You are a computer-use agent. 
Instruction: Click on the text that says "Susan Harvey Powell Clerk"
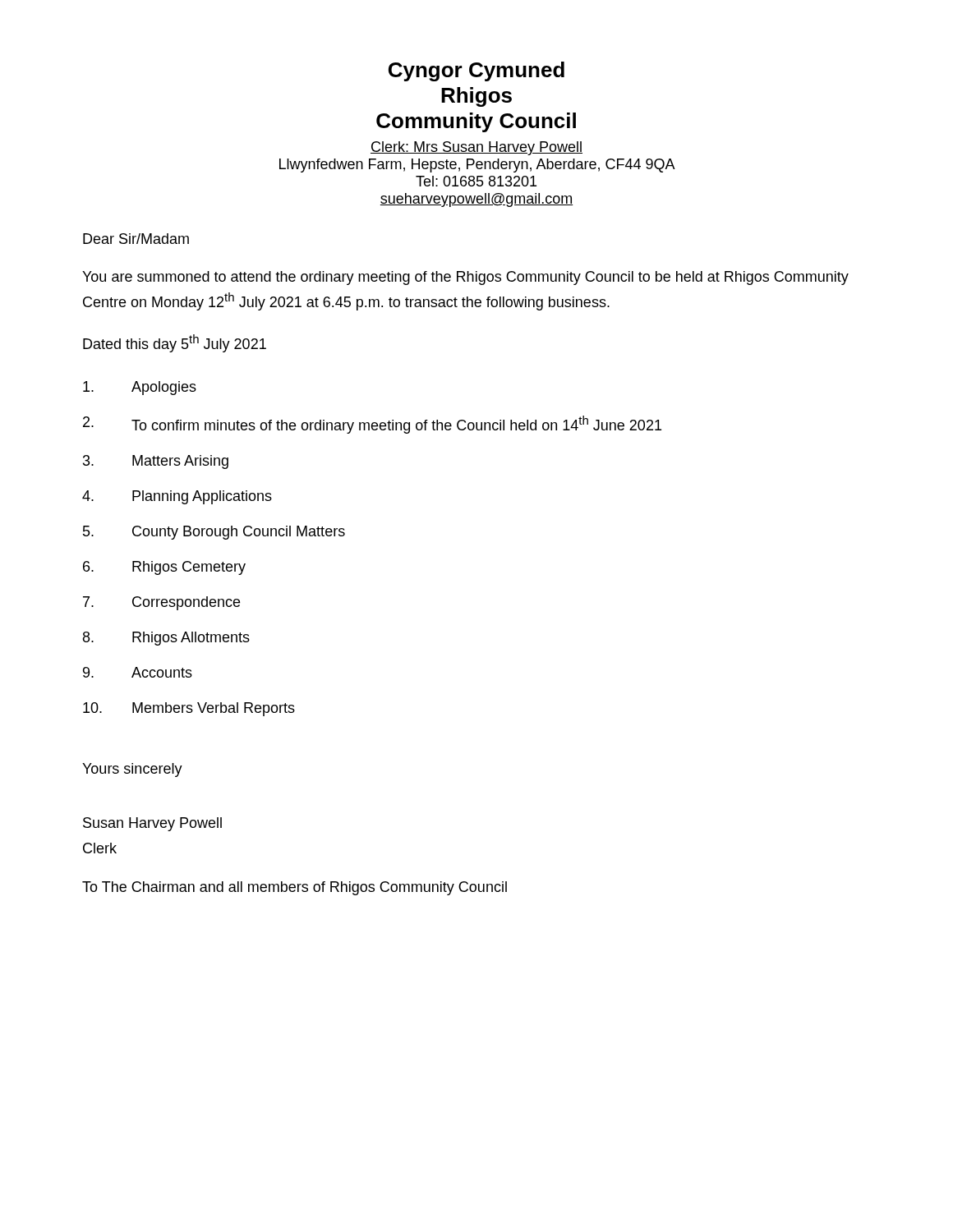tap(152, 836)
